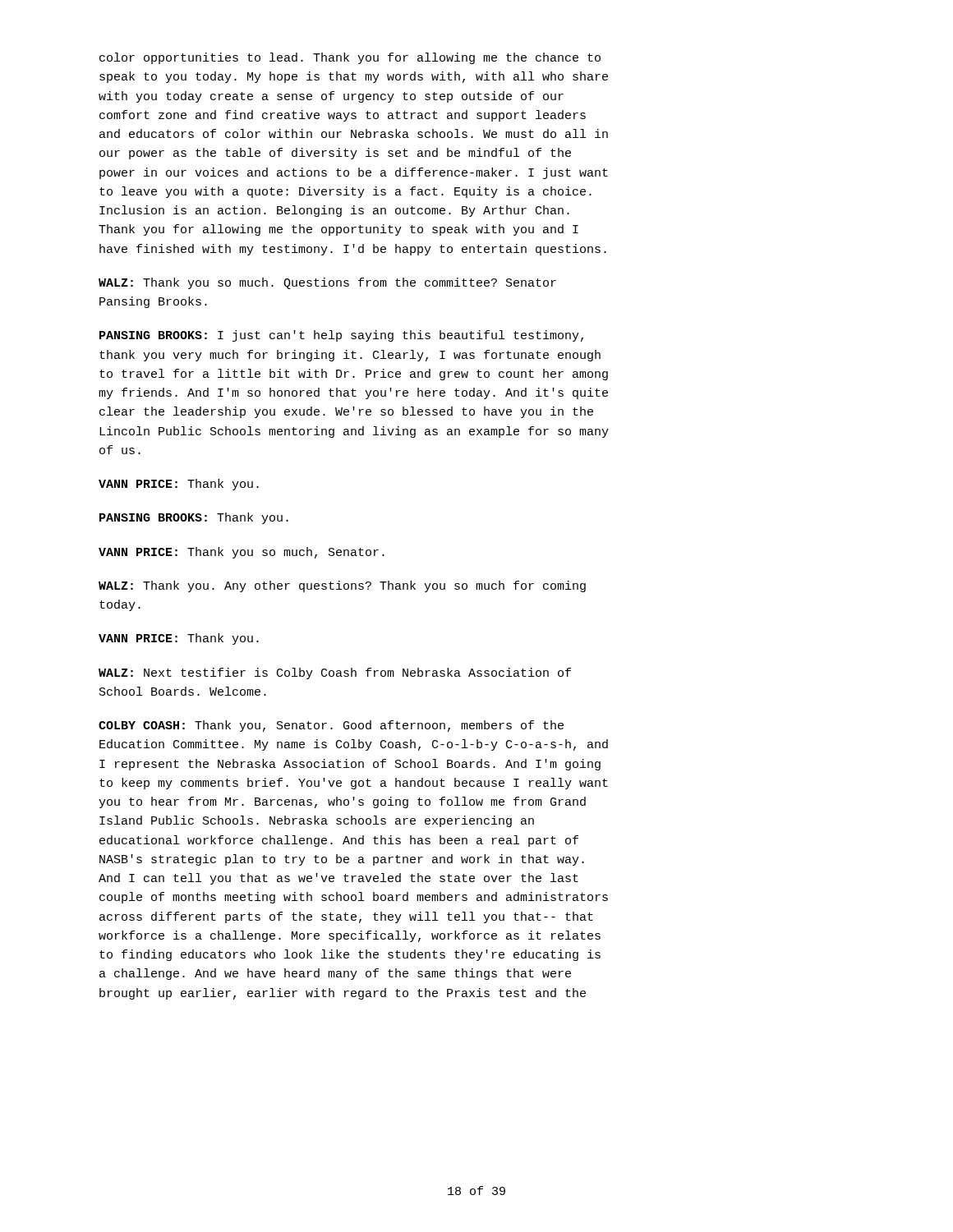
Task: Point to "VANN PRICE: Thank you so much, Senator."
Action: 243,553
